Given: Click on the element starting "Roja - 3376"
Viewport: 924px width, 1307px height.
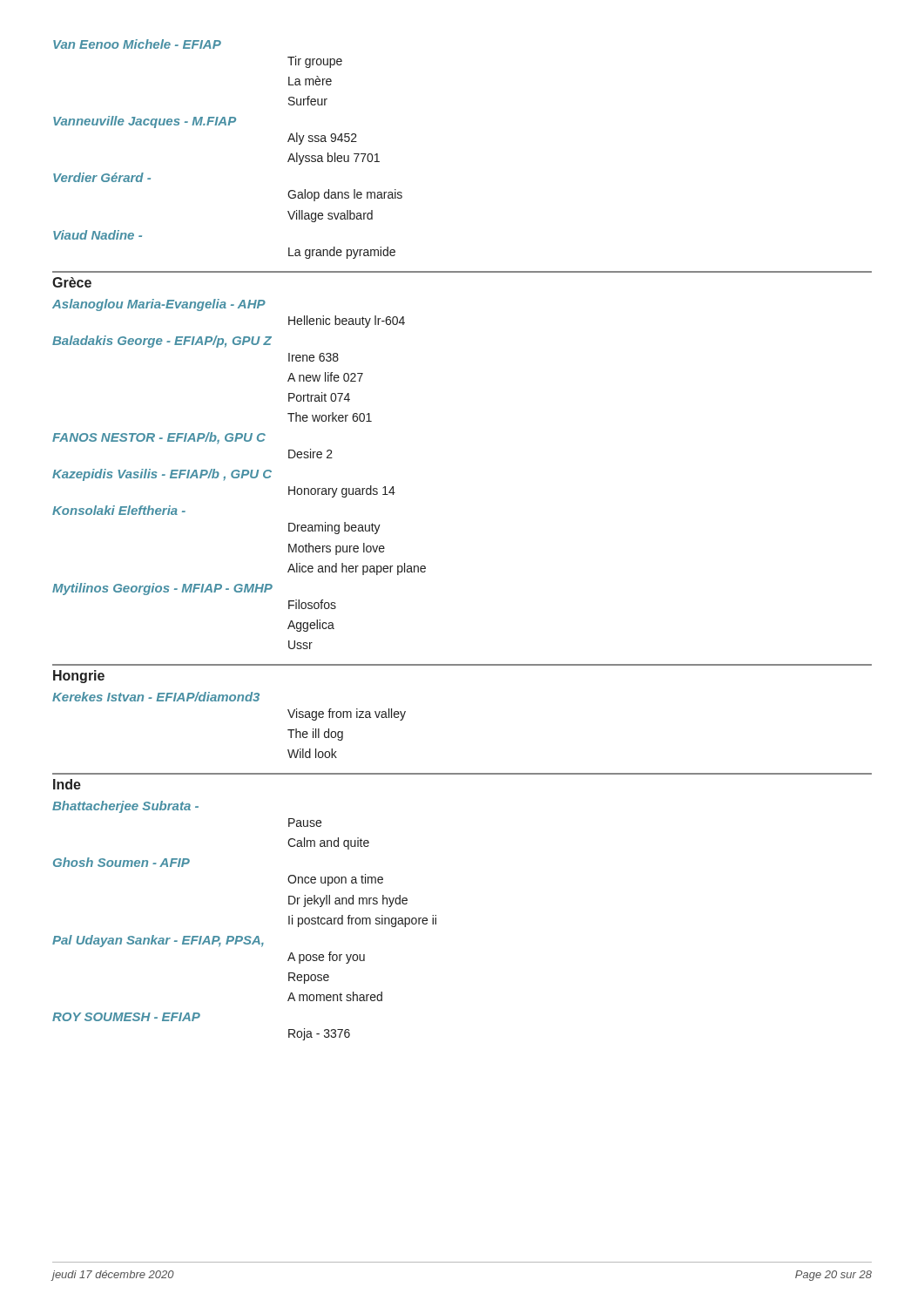Looking at the screenshot, I should pos(319,1034).
